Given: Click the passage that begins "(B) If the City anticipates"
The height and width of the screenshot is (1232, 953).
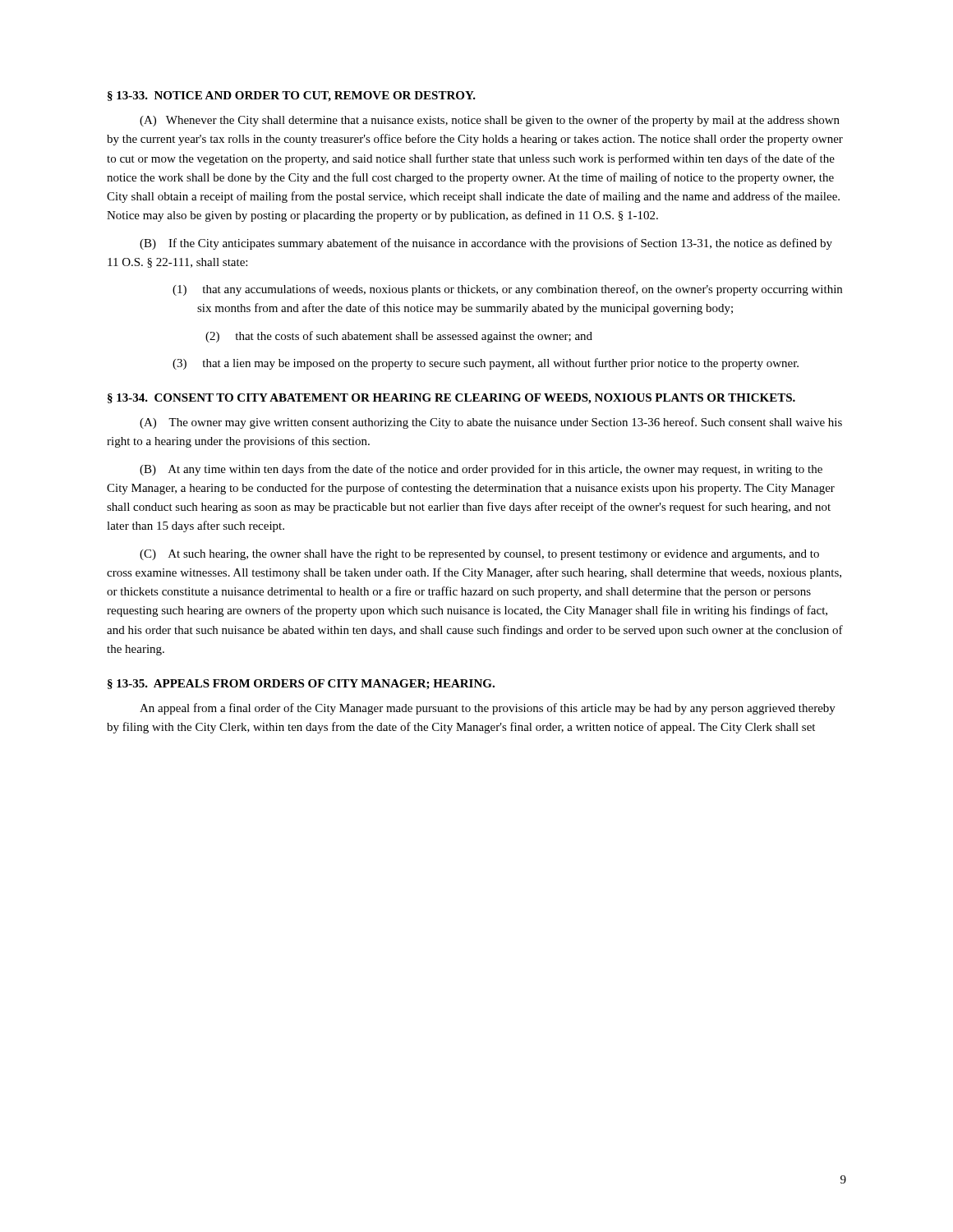Looking at the screenshot, I should click(x=470, y=252).
